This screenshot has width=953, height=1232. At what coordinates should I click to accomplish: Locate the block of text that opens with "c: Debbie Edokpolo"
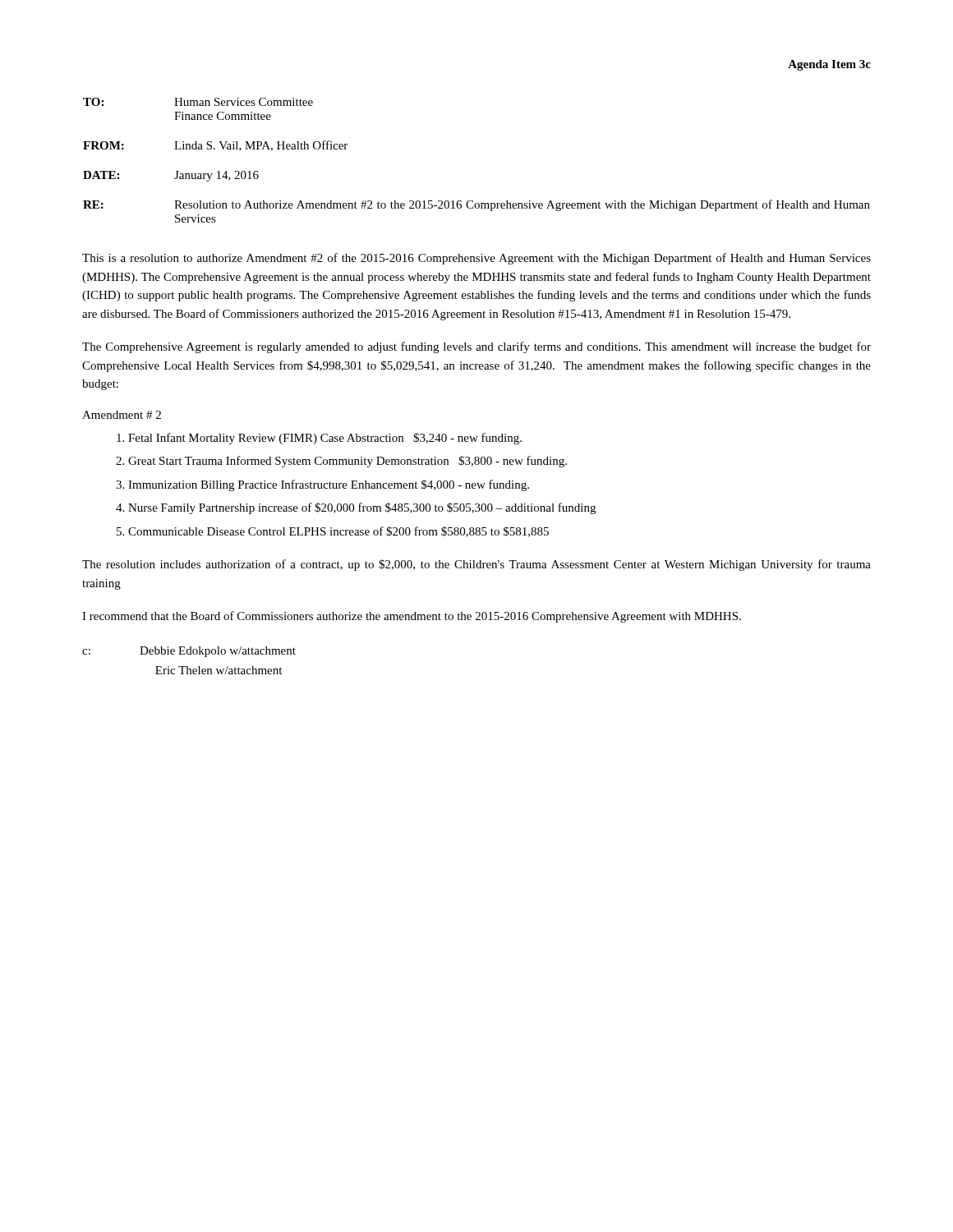[189, 660]
